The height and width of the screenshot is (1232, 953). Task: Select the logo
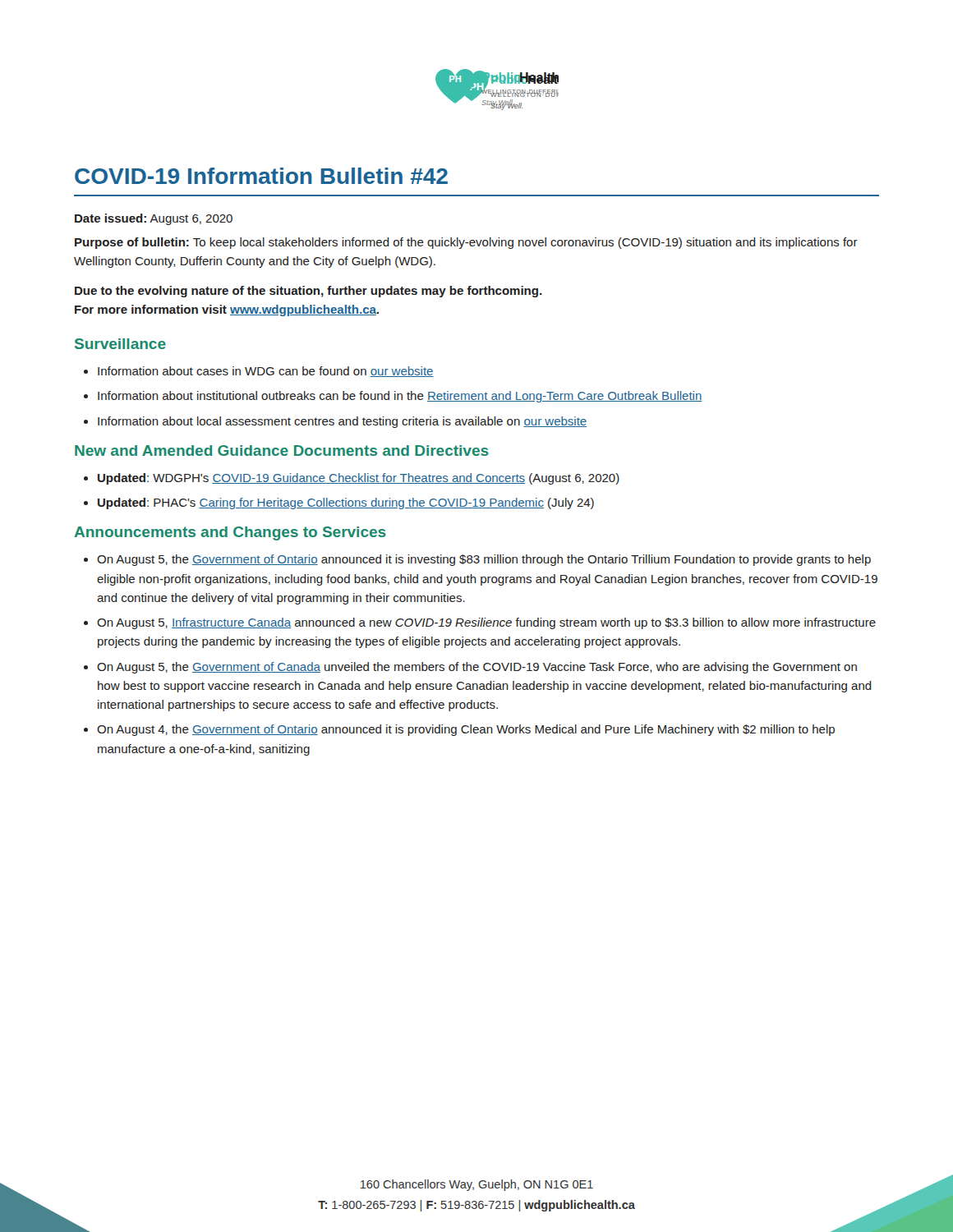pyautogui.click(x=476, y=91)
